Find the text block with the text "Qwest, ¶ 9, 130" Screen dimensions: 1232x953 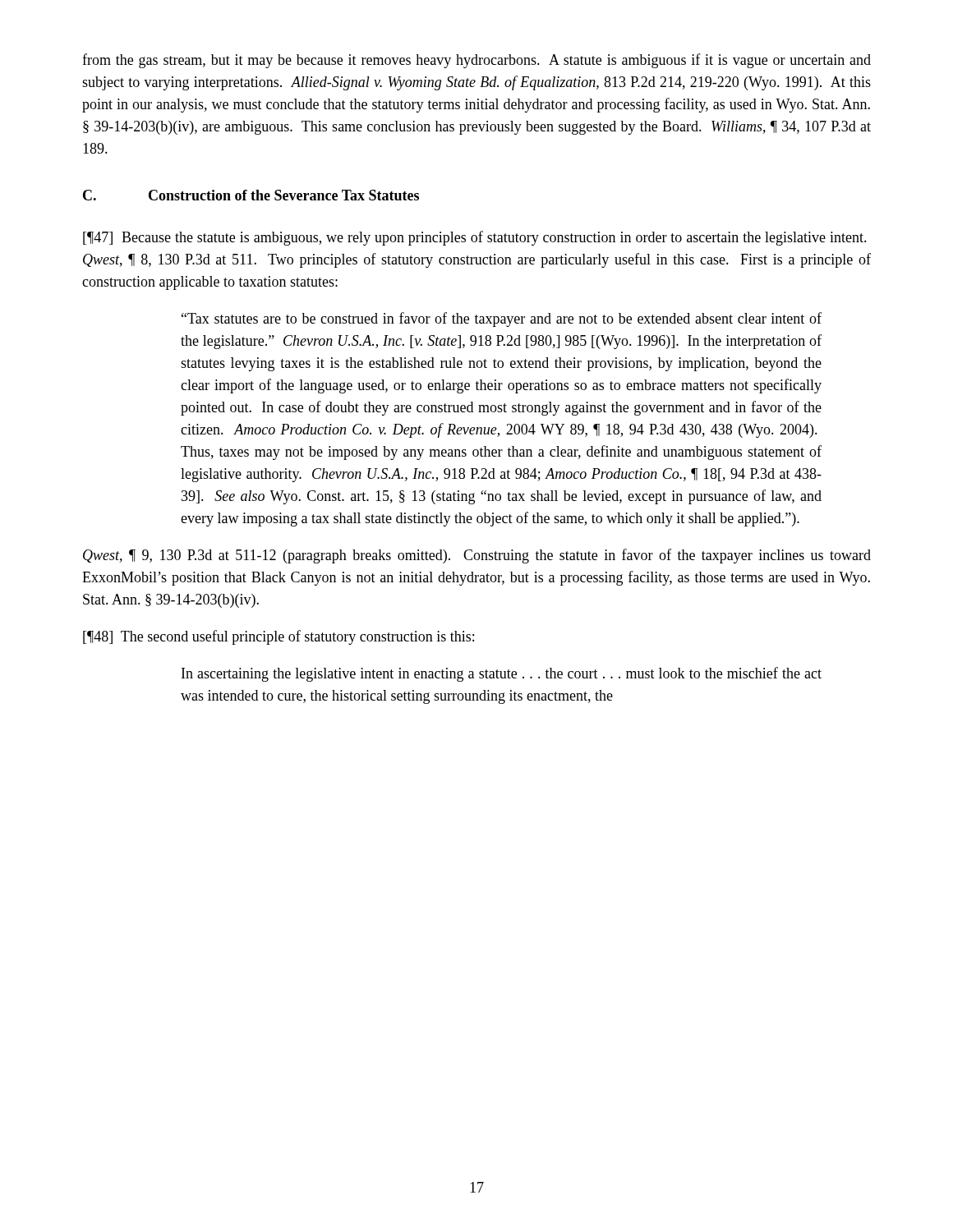(x=476, y=577)
